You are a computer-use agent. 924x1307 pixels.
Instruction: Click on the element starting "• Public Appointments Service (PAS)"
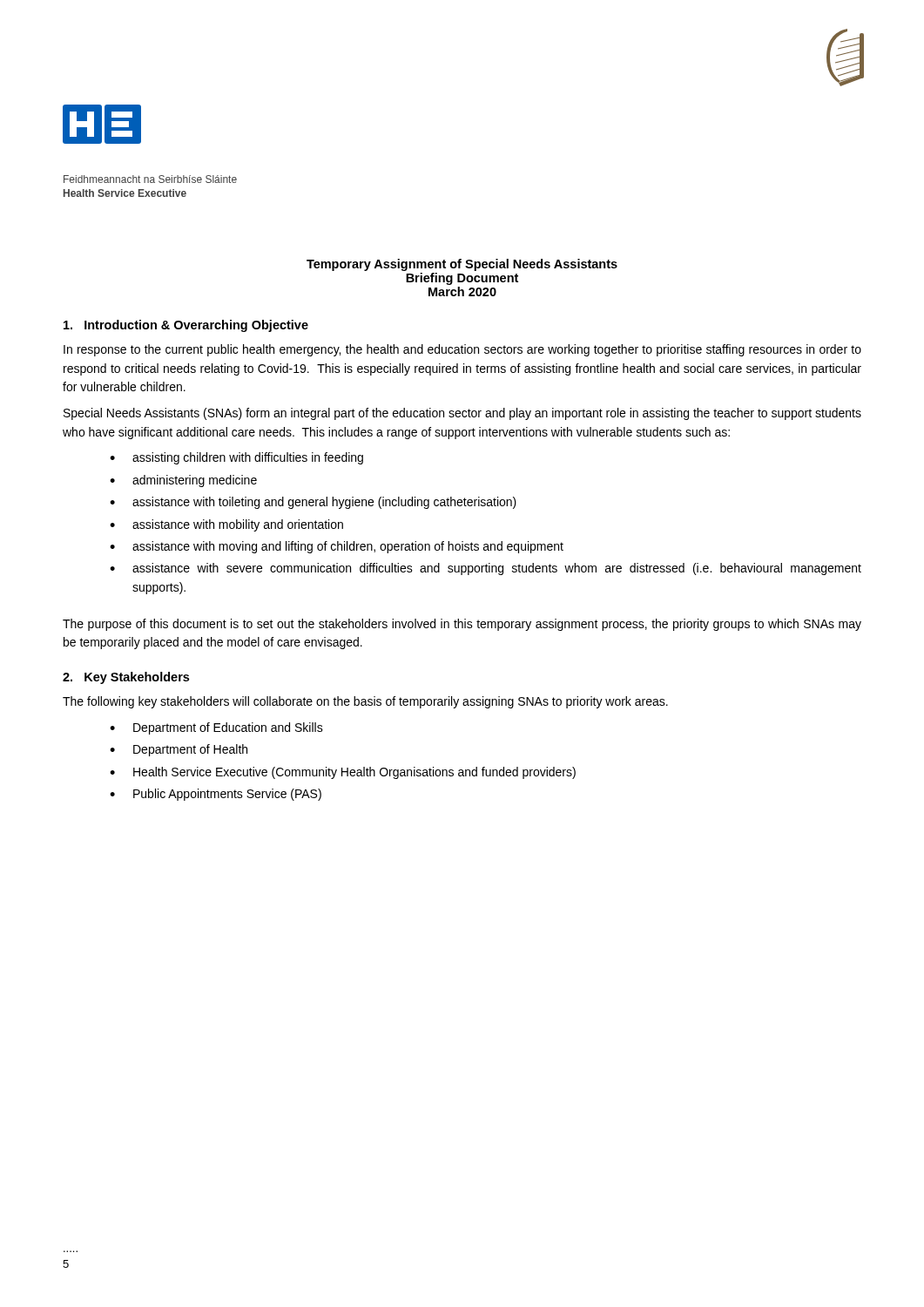[216, 795]
